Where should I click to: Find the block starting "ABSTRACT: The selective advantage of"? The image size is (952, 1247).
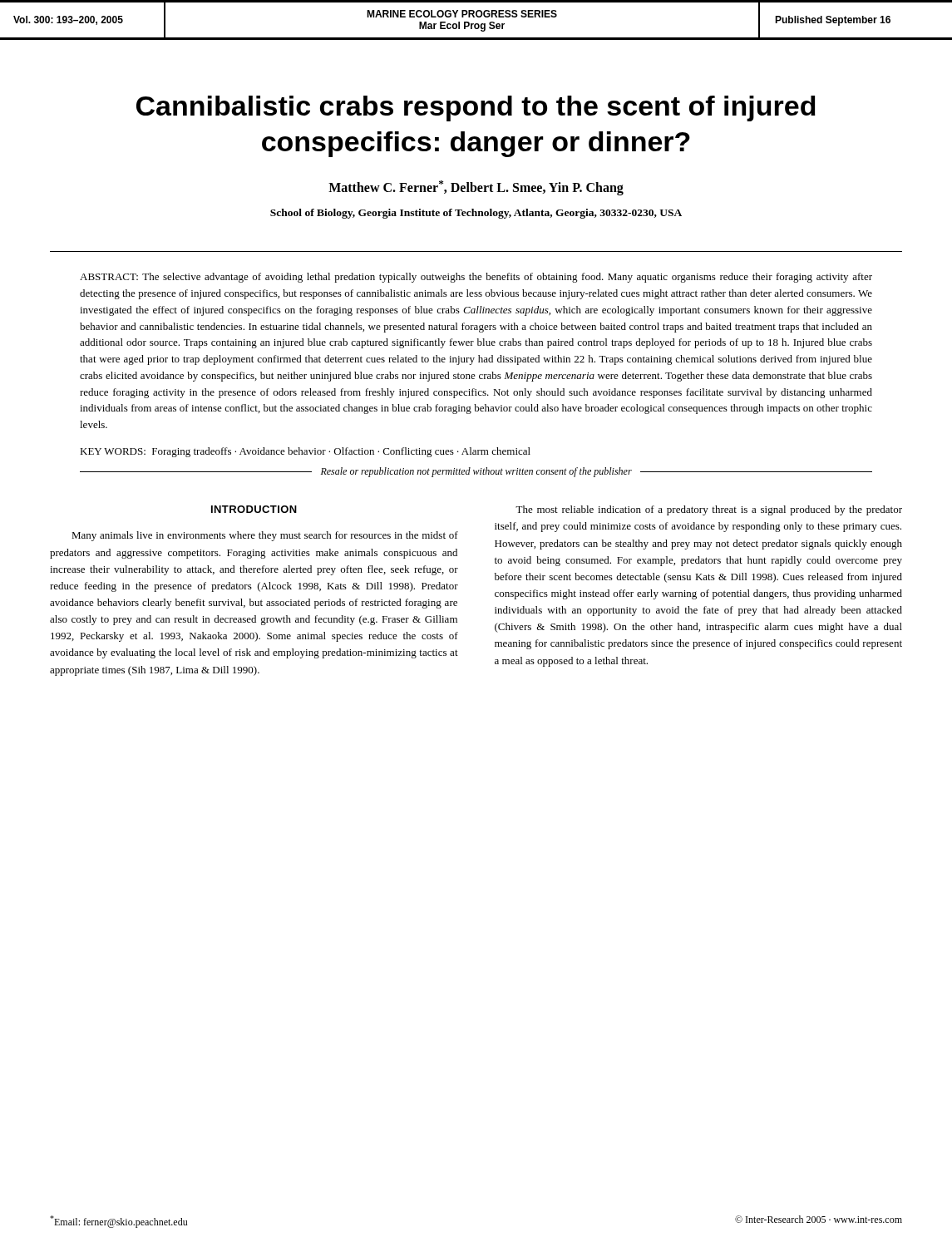tap(476, 351)
